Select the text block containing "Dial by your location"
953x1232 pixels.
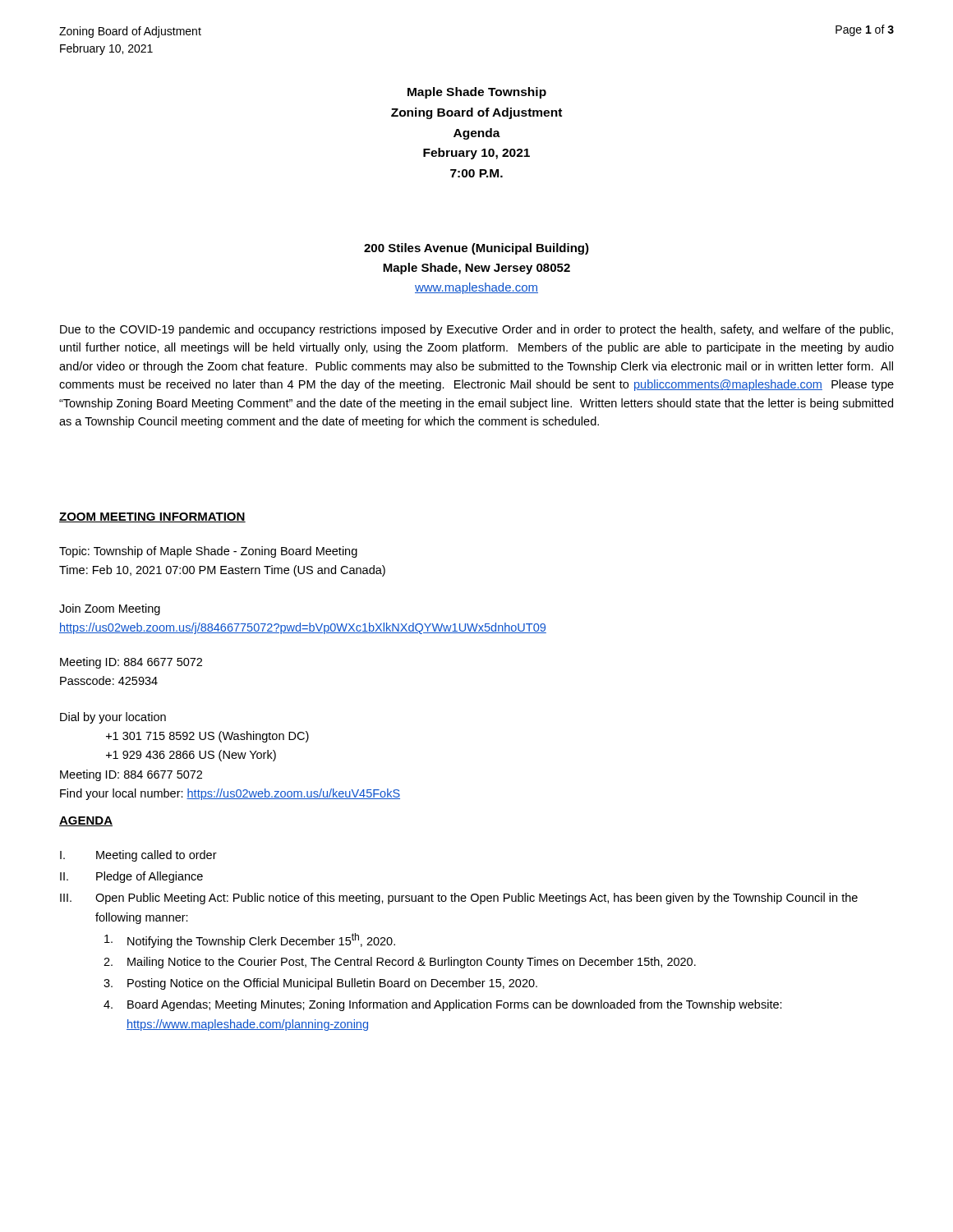pos(230,755)
